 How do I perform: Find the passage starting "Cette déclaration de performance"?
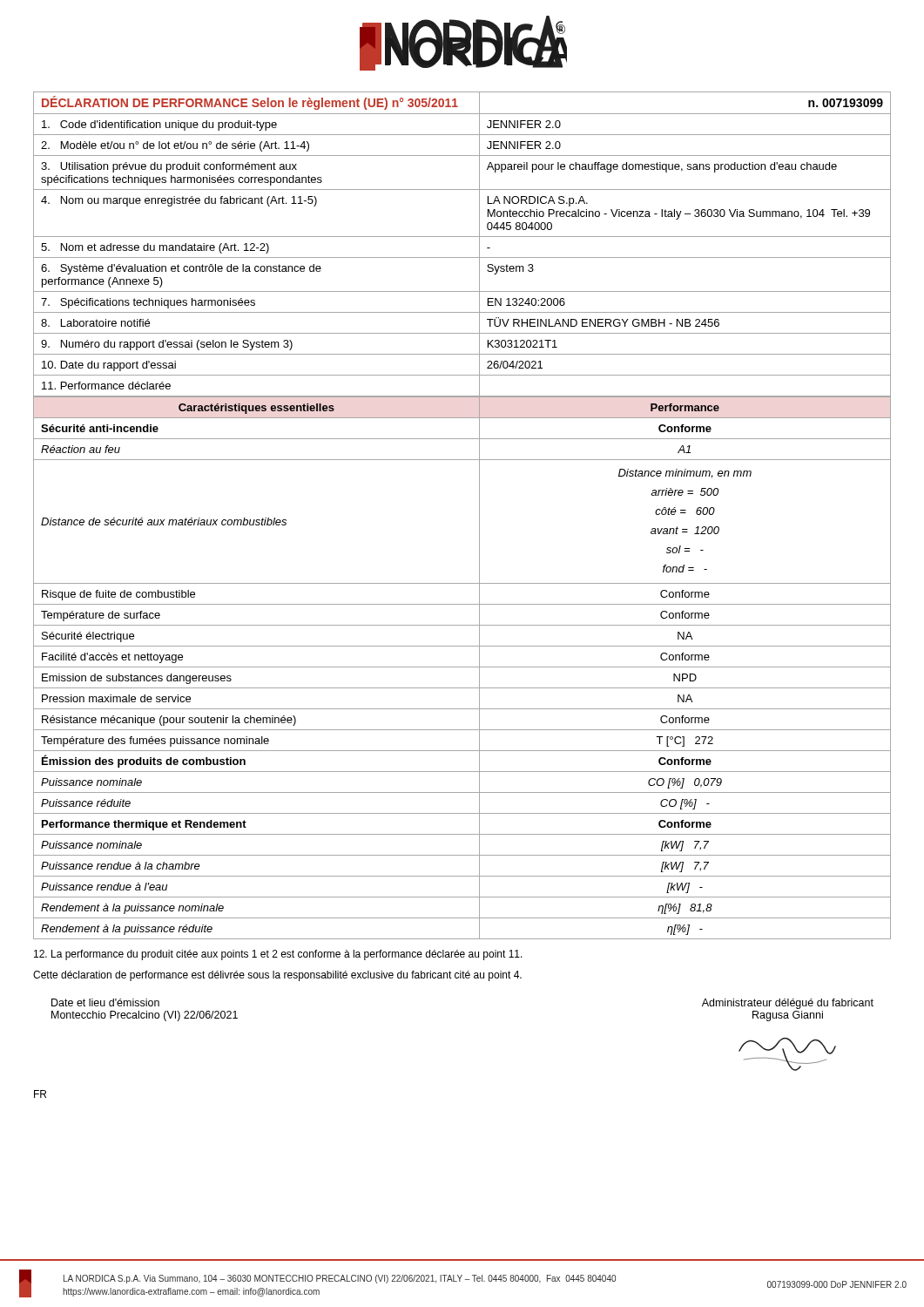pyautogui.click(x=462, y=975)
